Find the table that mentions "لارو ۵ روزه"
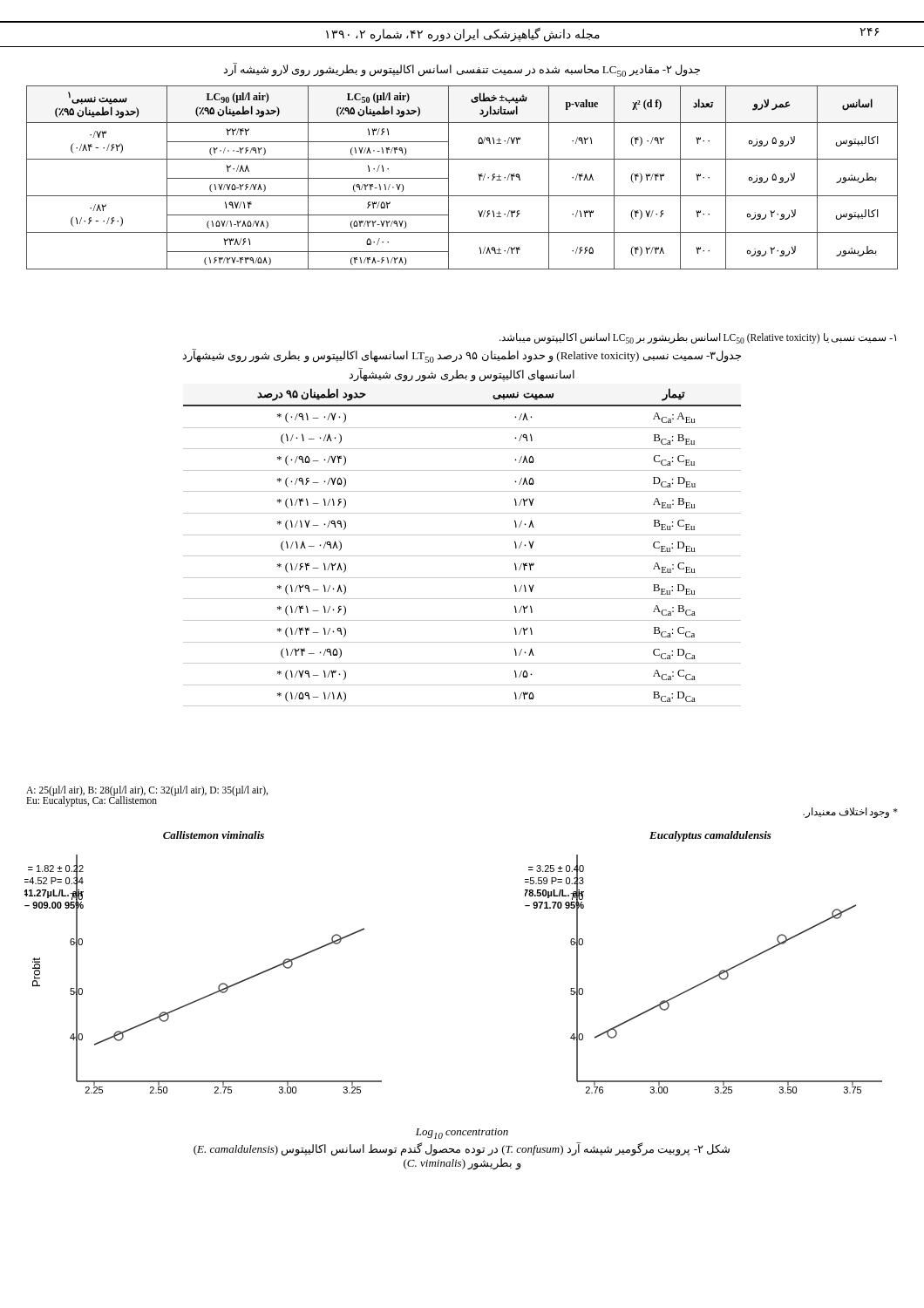Image resolution: width=924 pixels, height=1308 pixels. pos(462,177)
